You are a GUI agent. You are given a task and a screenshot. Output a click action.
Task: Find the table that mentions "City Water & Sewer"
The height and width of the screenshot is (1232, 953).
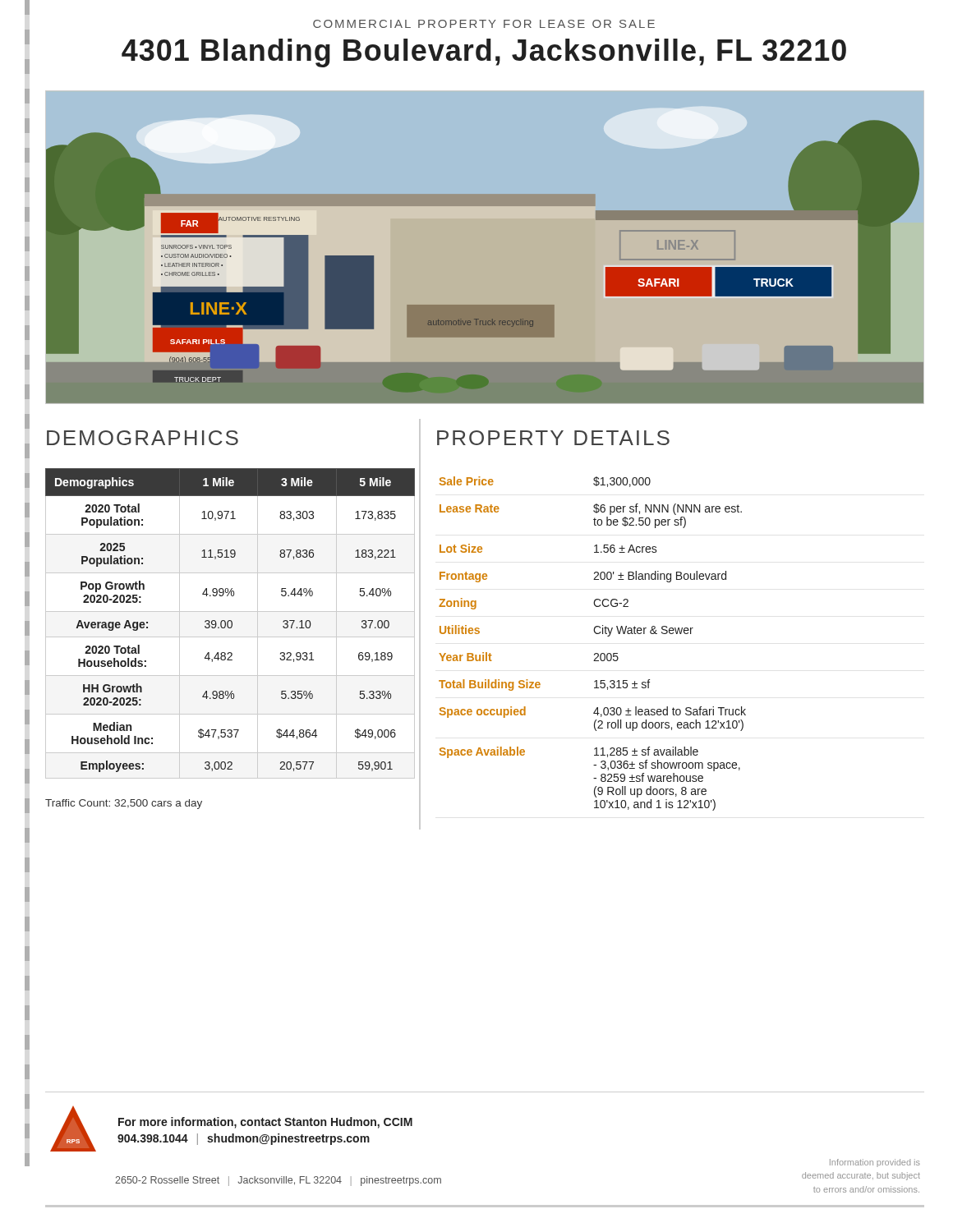680,643
